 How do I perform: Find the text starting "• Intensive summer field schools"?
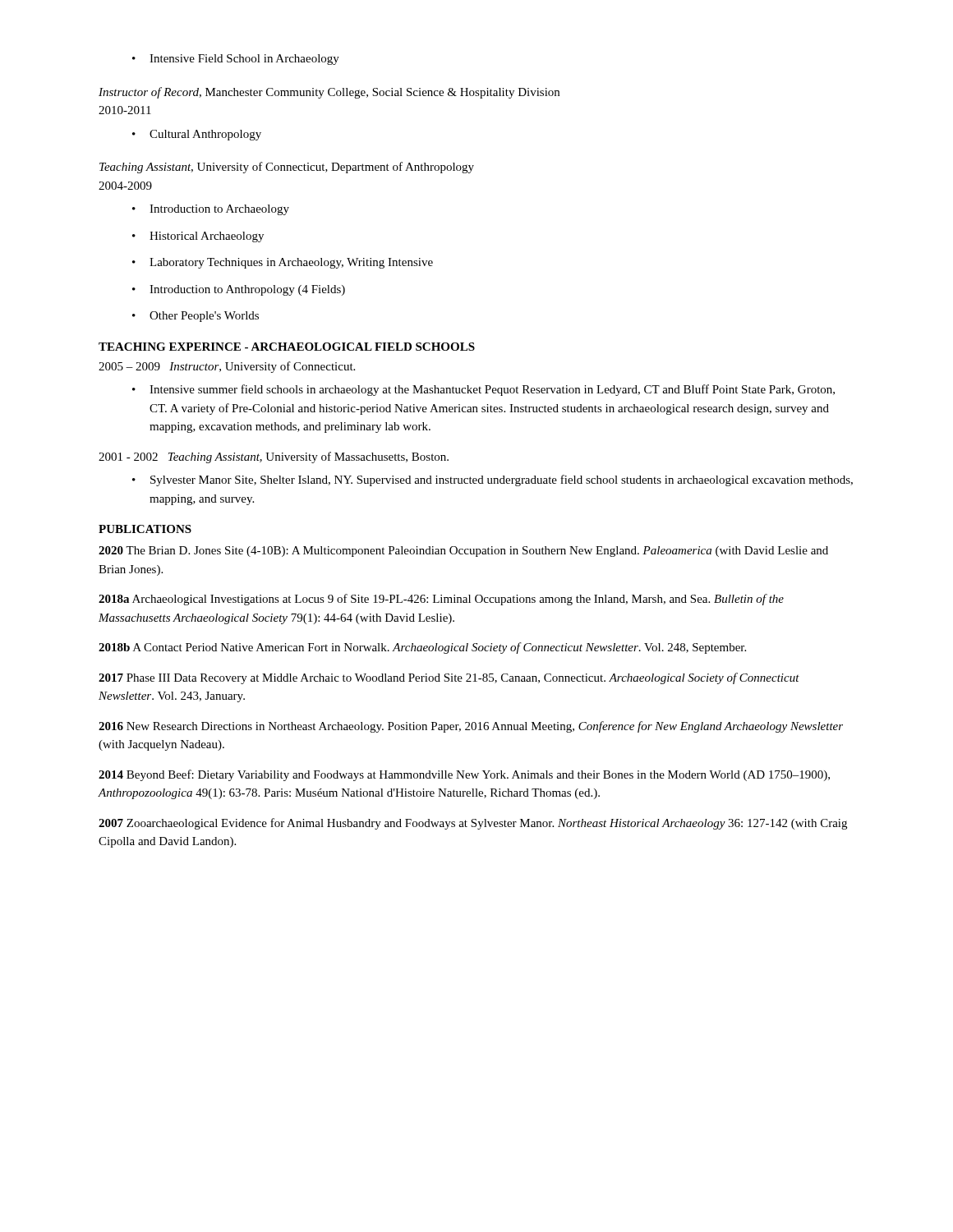pyautogui.click(x=493, y=408)
